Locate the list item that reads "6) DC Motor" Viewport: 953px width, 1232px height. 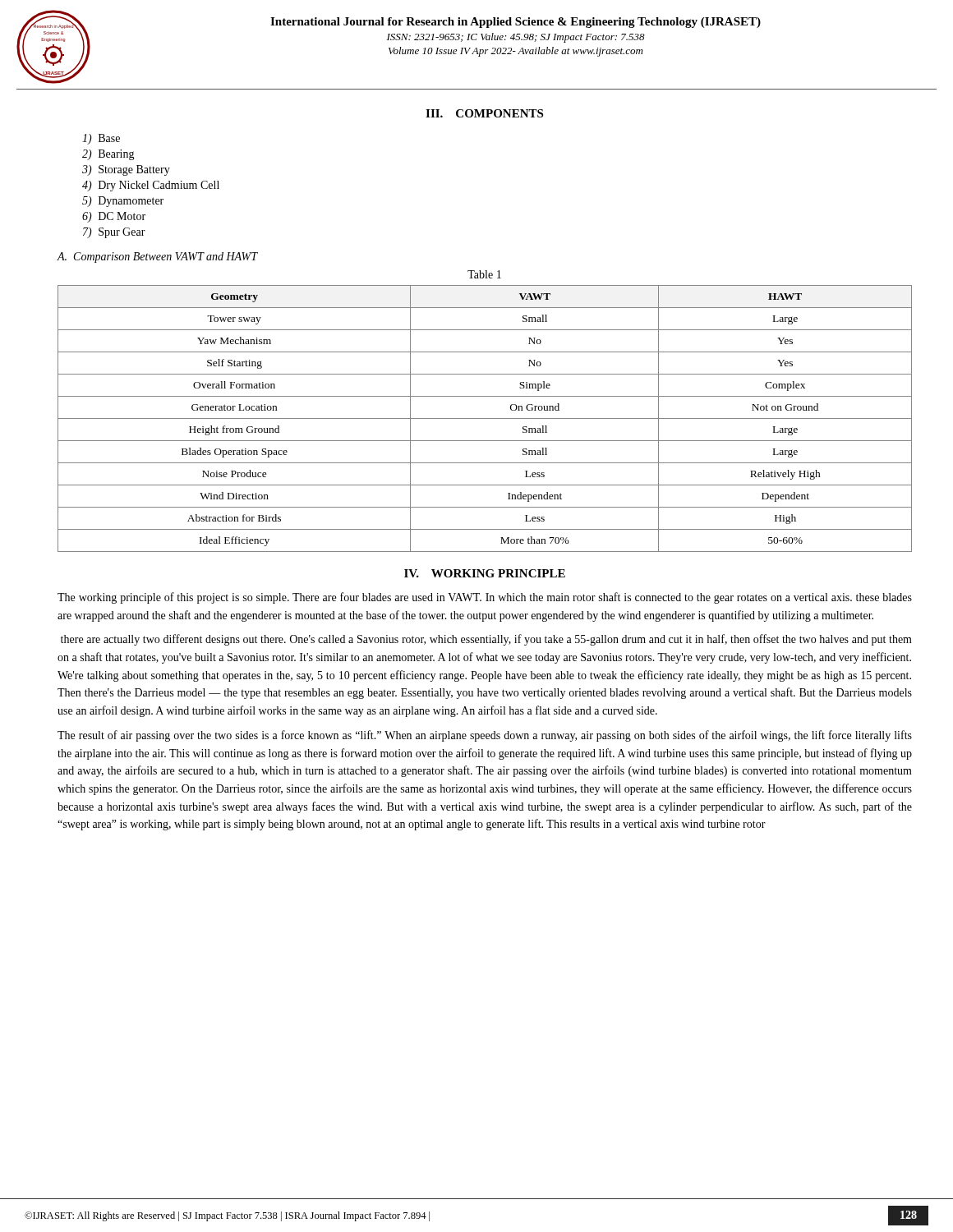(114, 216)
